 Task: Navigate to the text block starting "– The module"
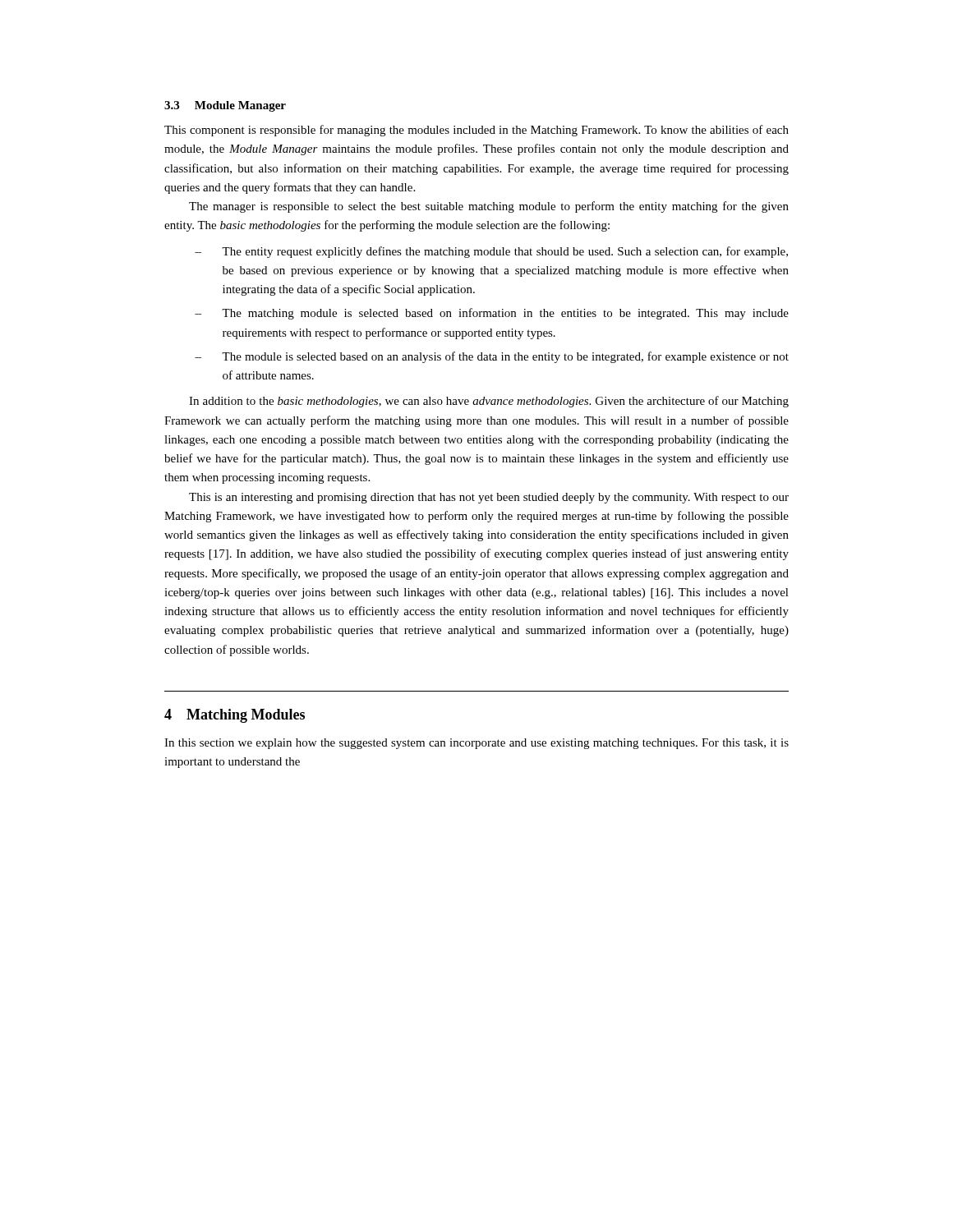click(476, 366)
